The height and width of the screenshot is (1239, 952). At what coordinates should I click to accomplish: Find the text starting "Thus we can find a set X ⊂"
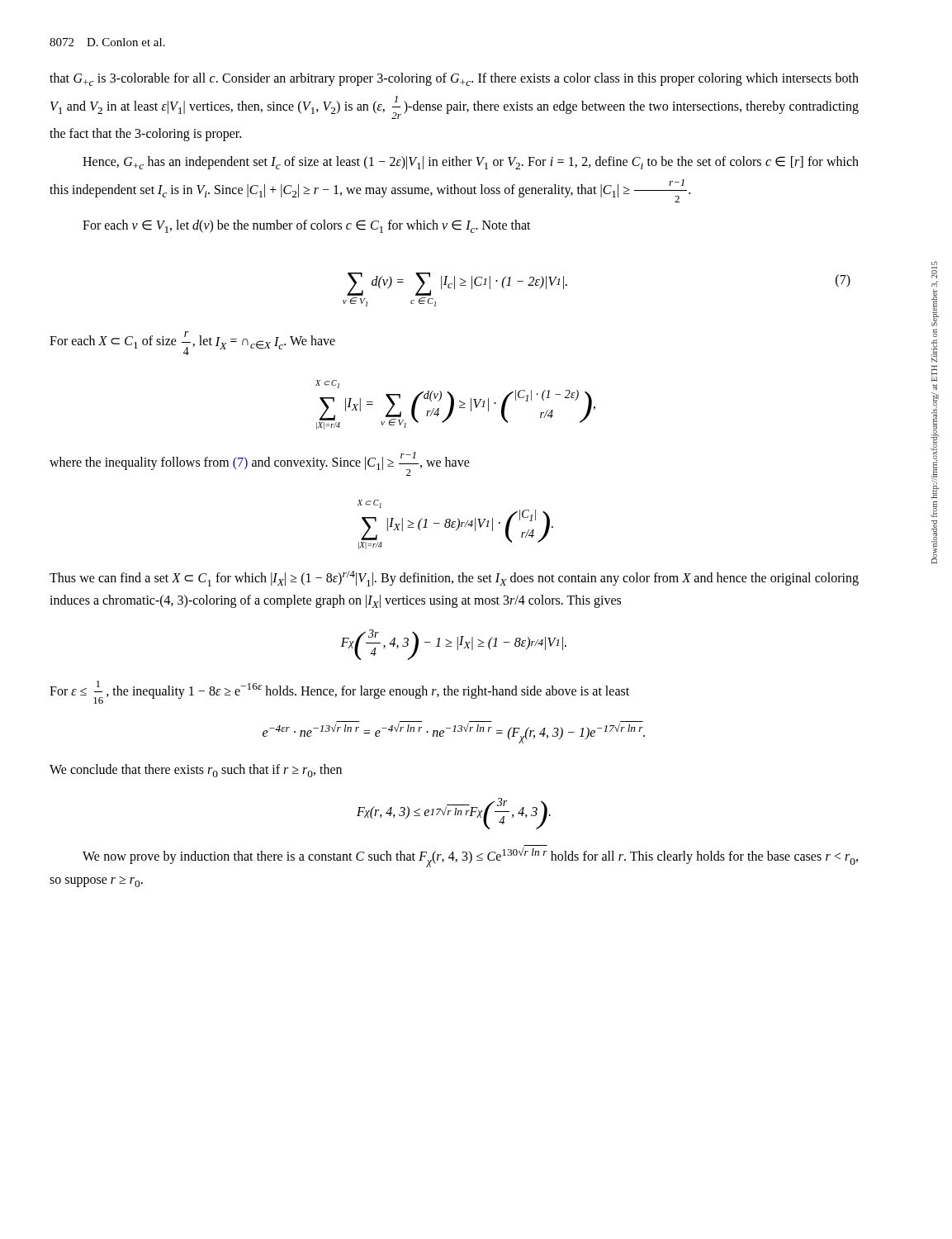[454, 589]
